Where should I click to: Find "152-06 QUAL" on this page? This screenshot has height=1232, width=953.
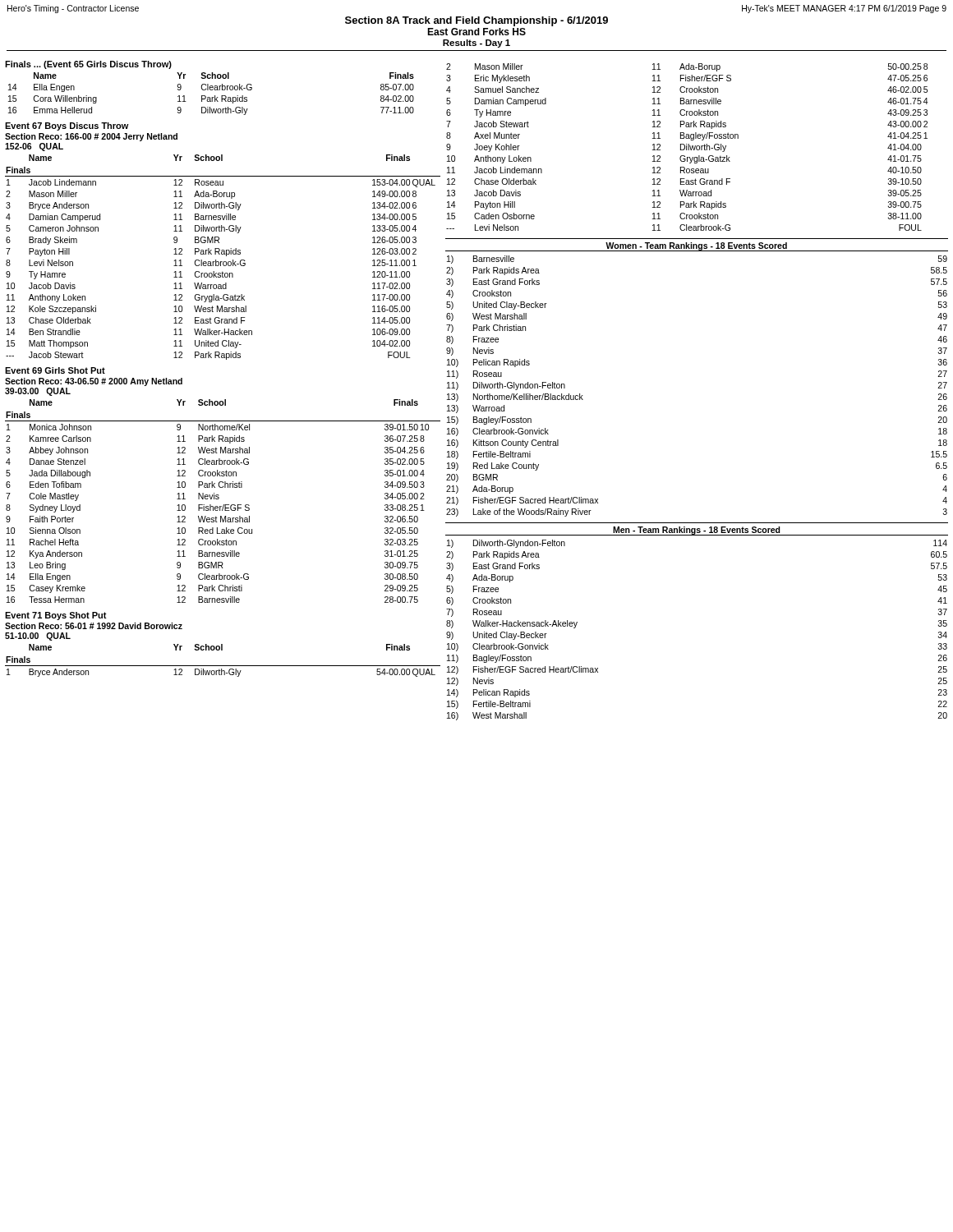[34, 146]
